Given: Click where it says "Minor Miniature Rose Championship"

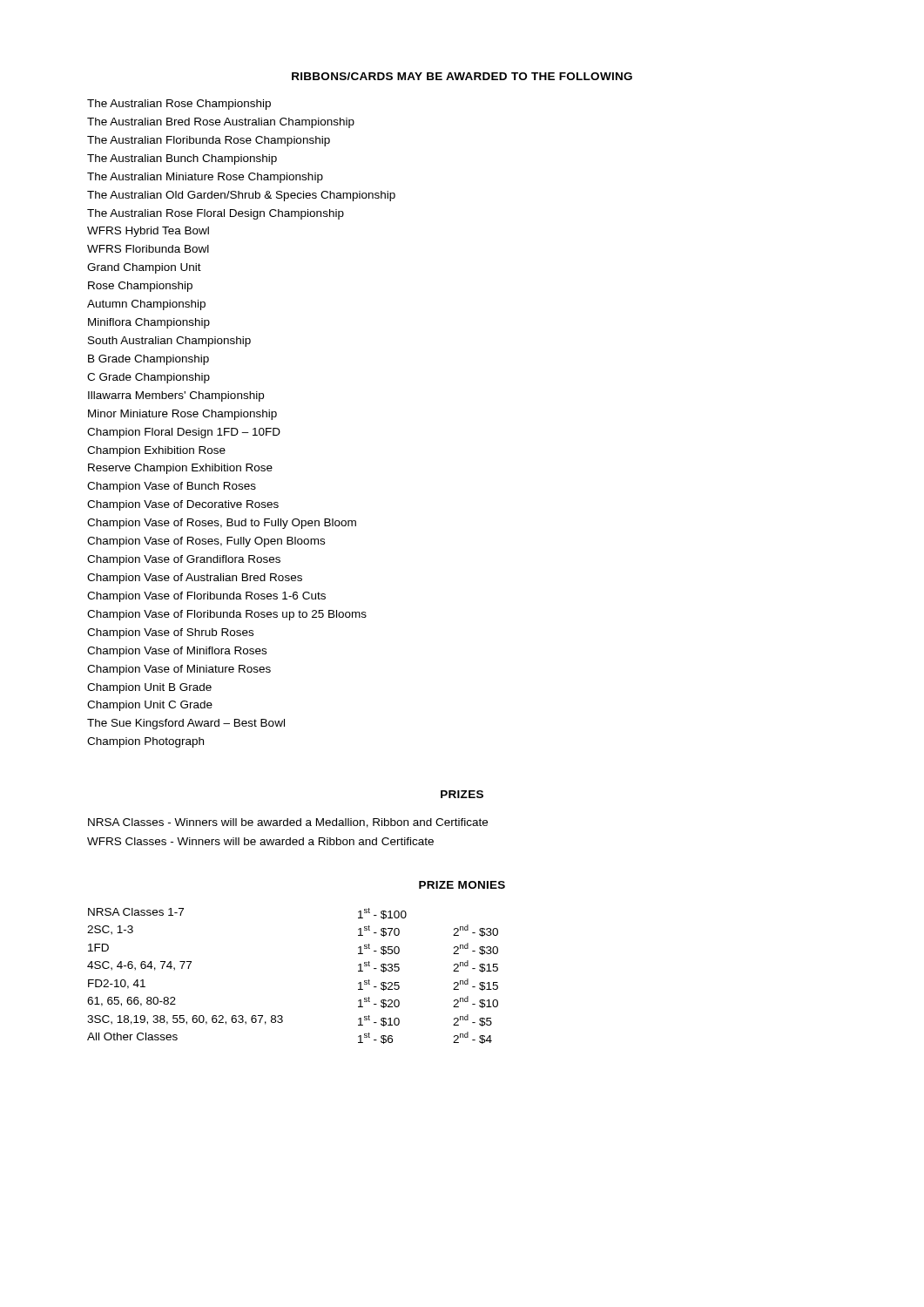Looking at the screenshot, I should tap(182, 413).
